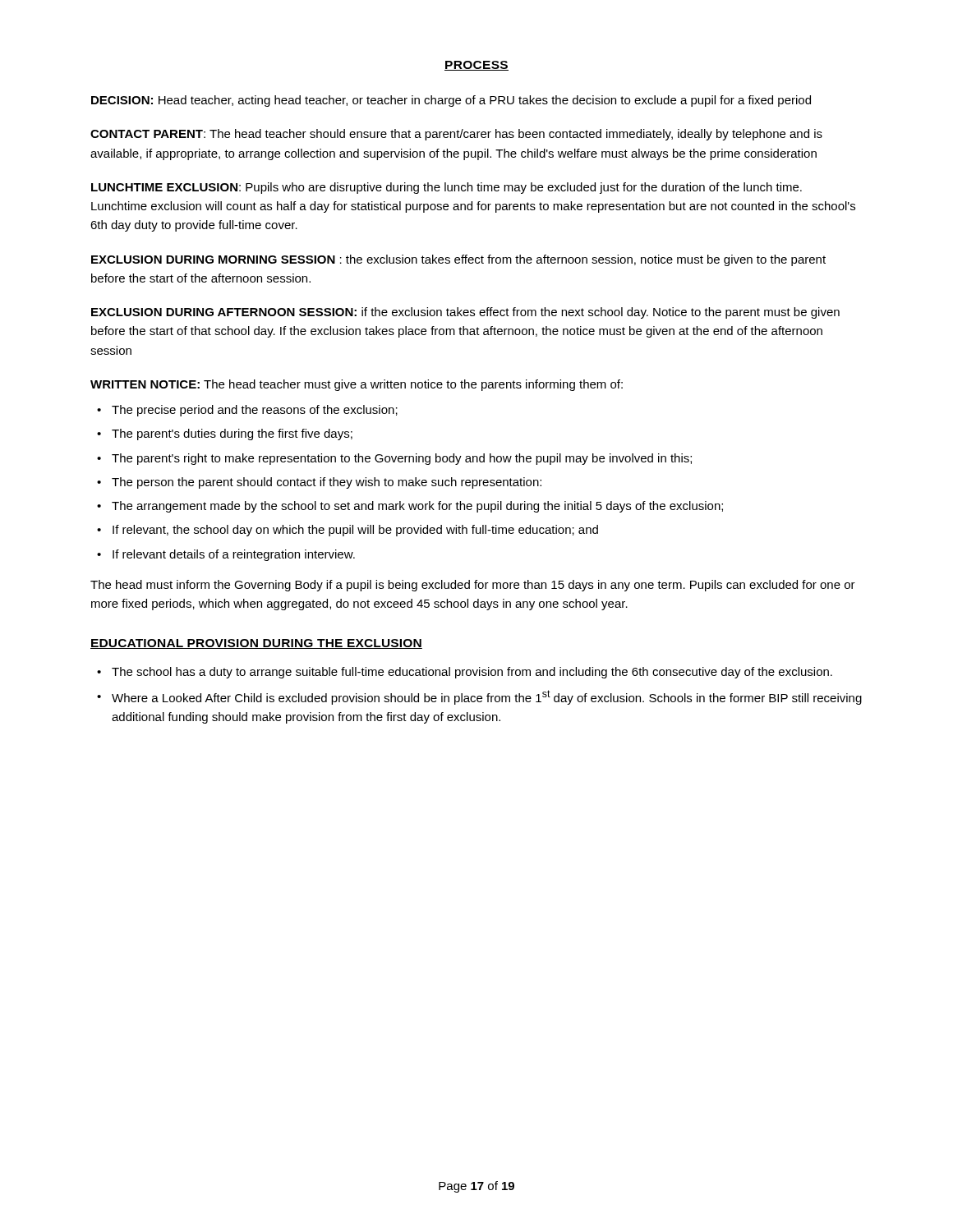Viewport: 953px width, 1232px height.
Task: Navigate to the region starting "WRITTEN NOTICE: The"
Action: point(357,384)
